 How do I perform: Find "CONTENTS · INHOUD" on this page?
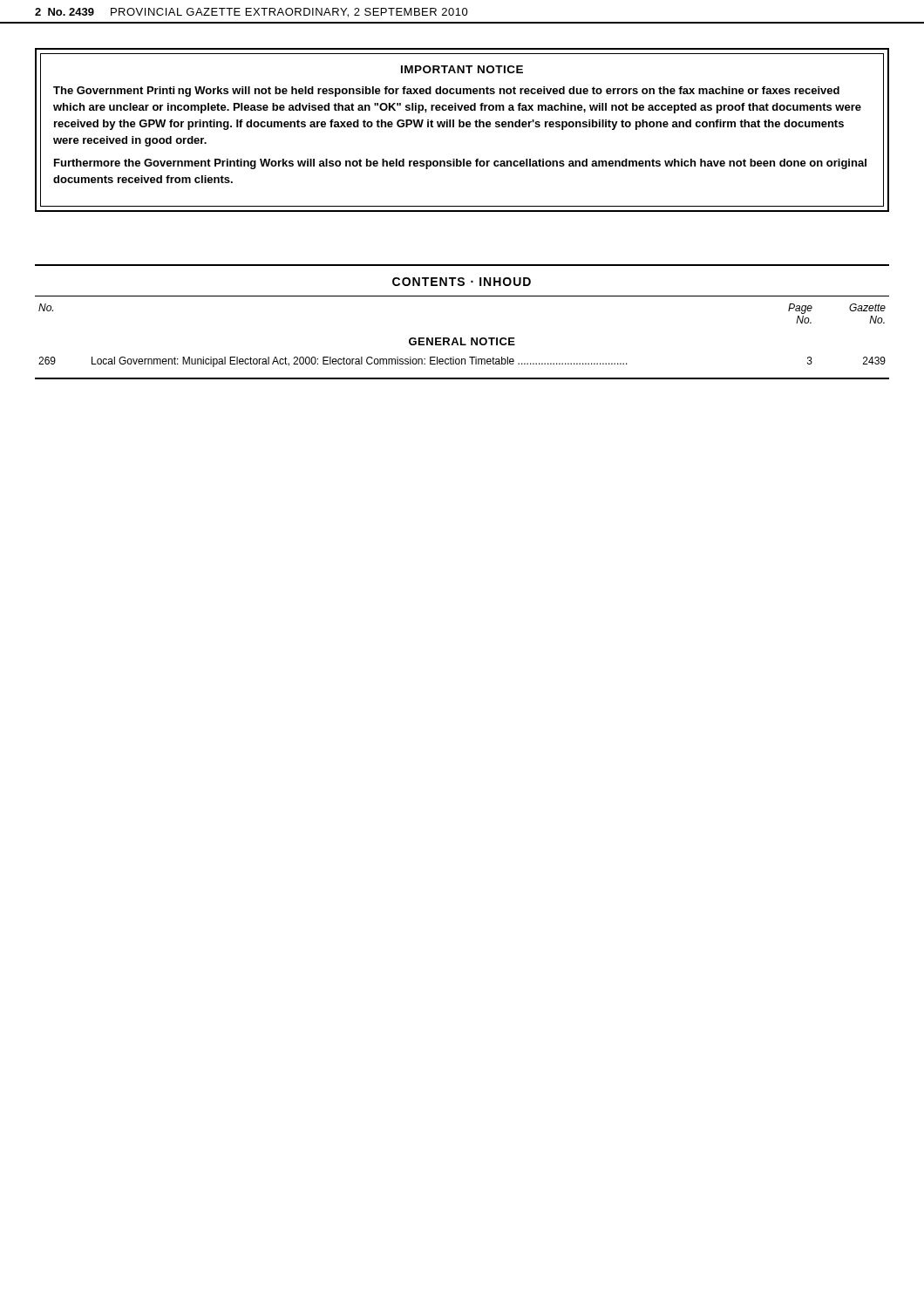coord(462,282)
